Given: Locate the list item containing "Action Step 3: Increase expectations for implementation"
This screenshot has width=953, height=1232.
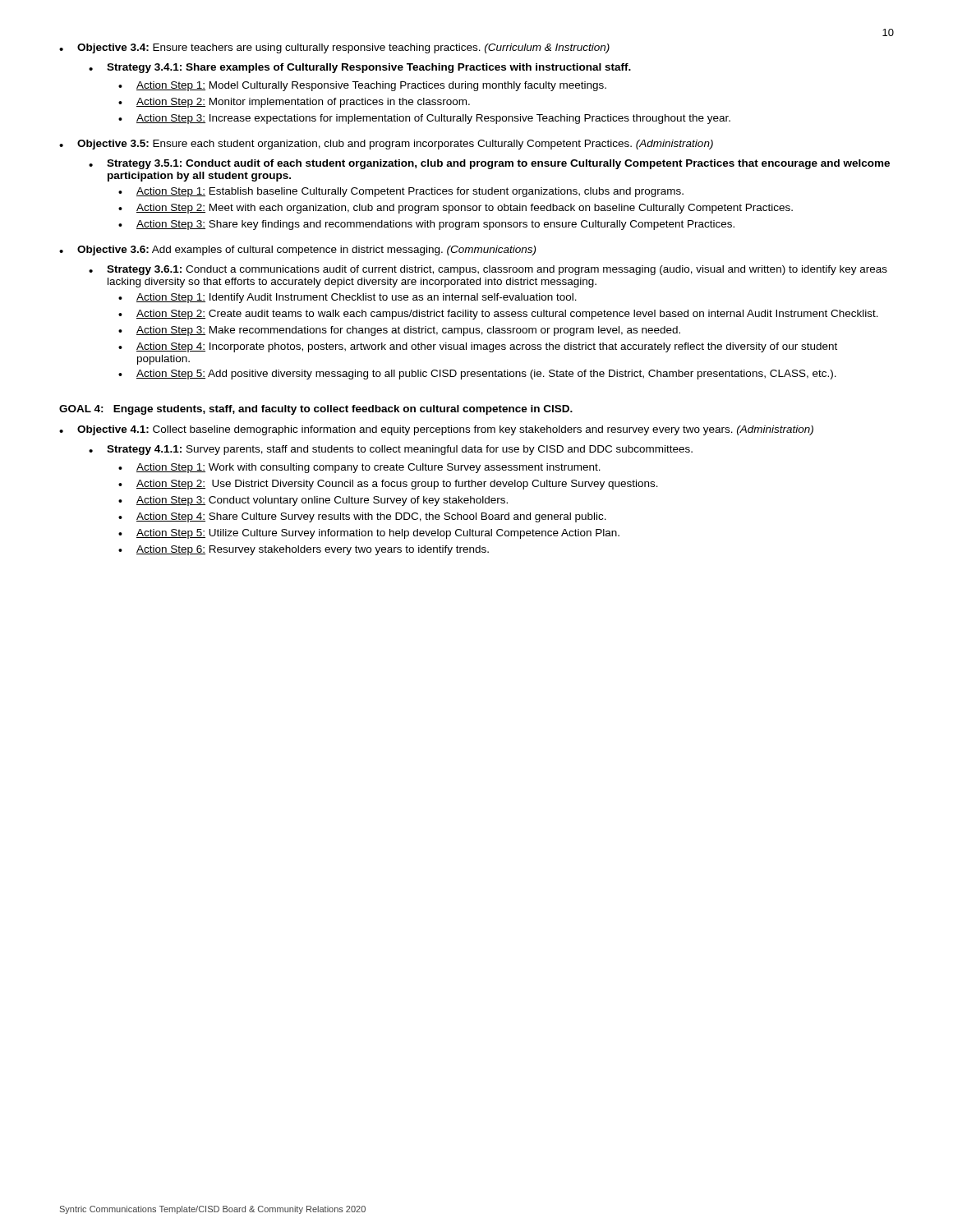Looking at the screenshot, I should click(x=425, y=119).
